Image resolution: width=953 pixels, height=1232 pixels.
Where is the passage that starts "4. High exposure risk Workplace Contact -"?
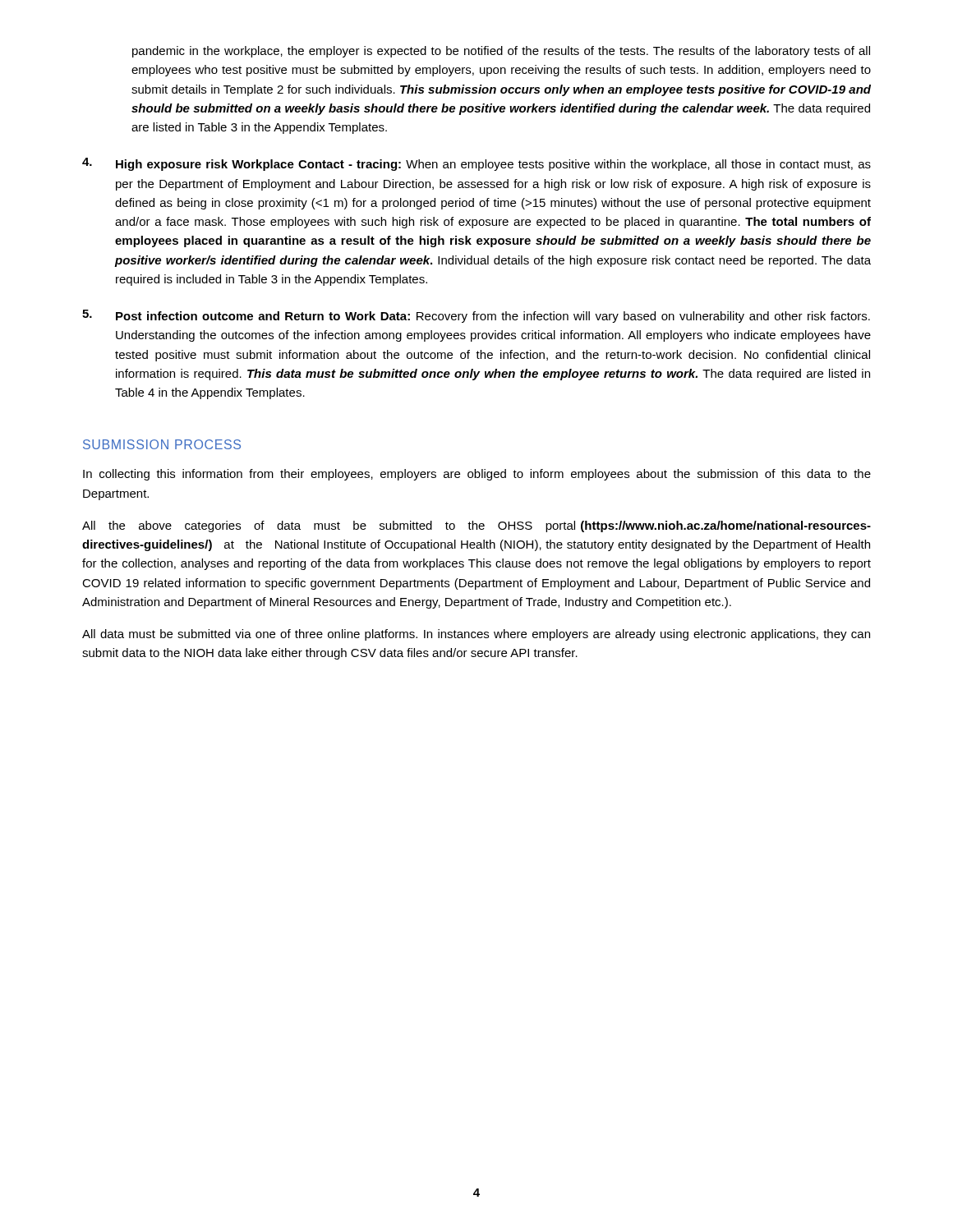click(476, 221)
